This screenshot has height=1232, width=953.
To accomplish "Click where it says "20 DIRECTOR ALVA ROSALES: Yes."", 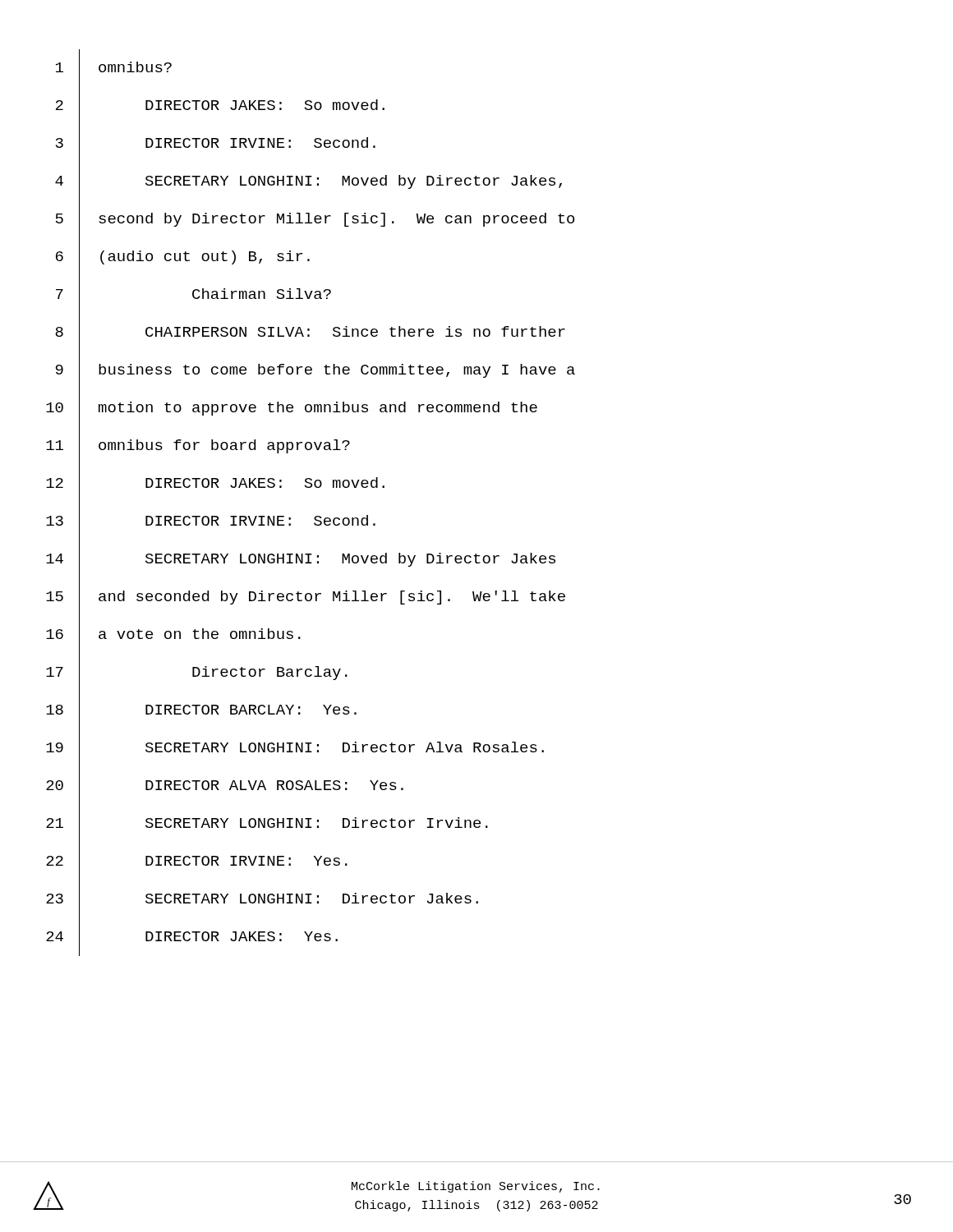I will (216, 786).
